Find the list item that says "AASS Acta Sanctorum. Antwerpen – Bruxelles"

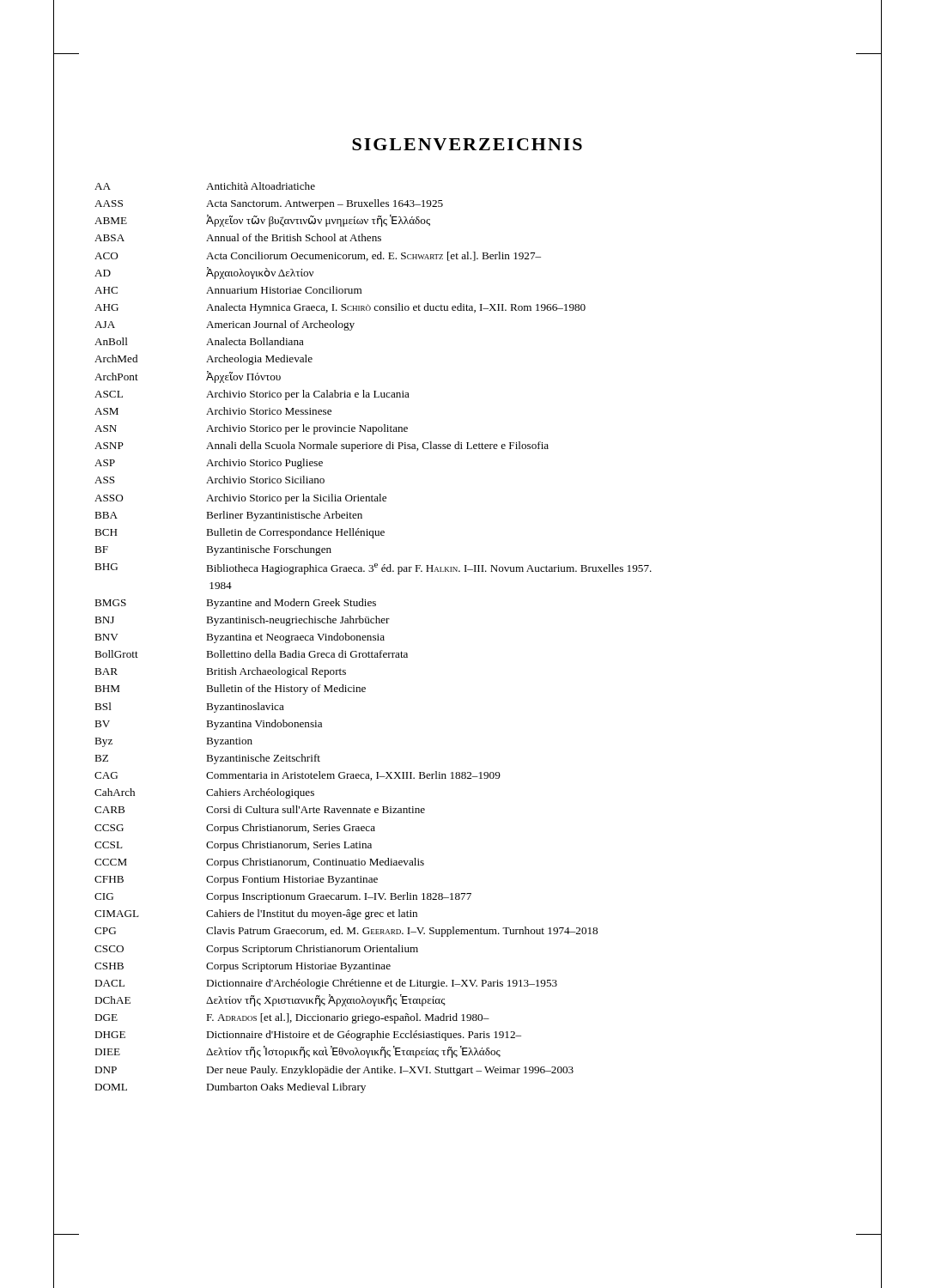(269, 203)
